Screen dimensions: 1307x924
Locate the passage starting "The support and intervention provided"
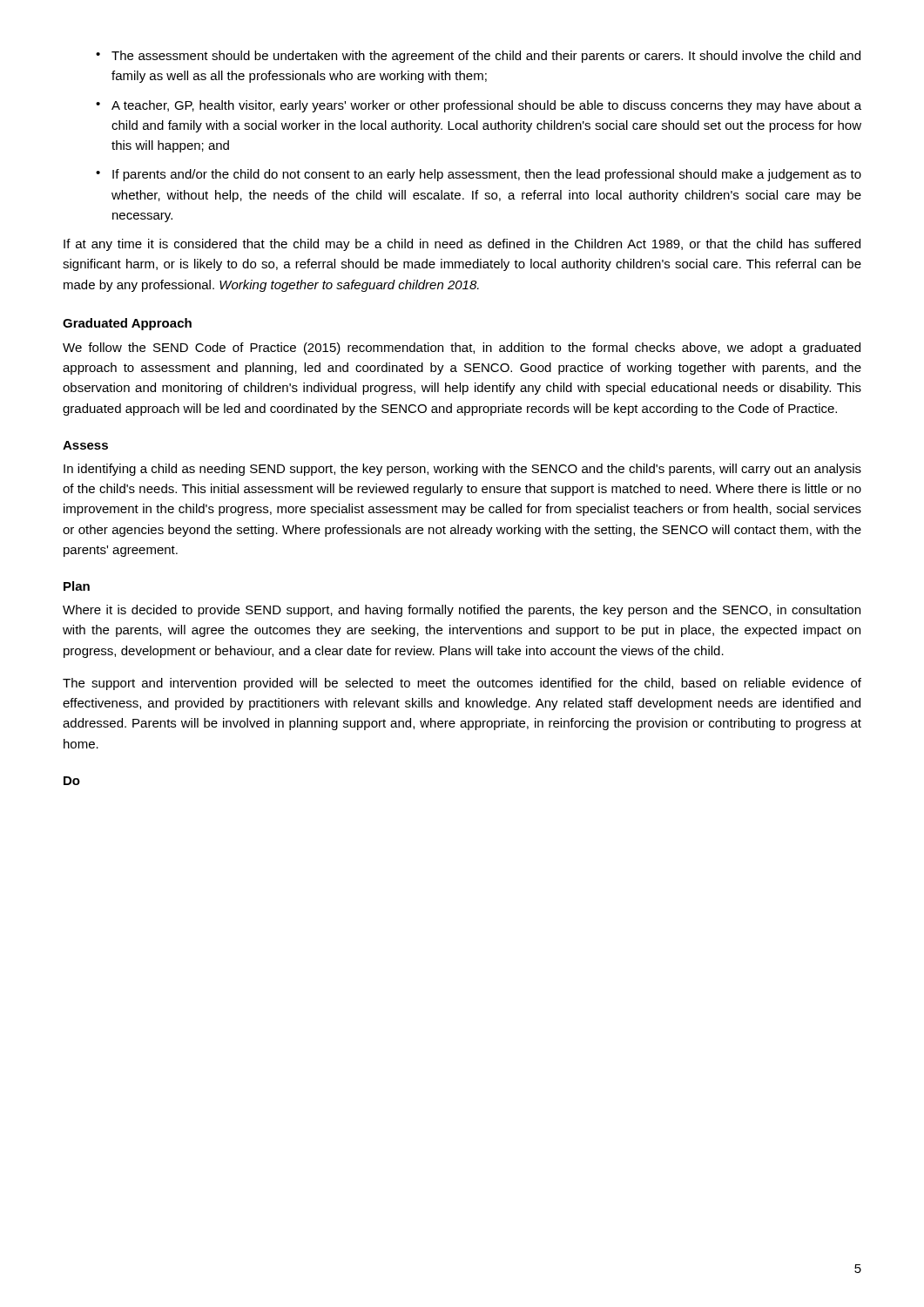tap(462, 713)
